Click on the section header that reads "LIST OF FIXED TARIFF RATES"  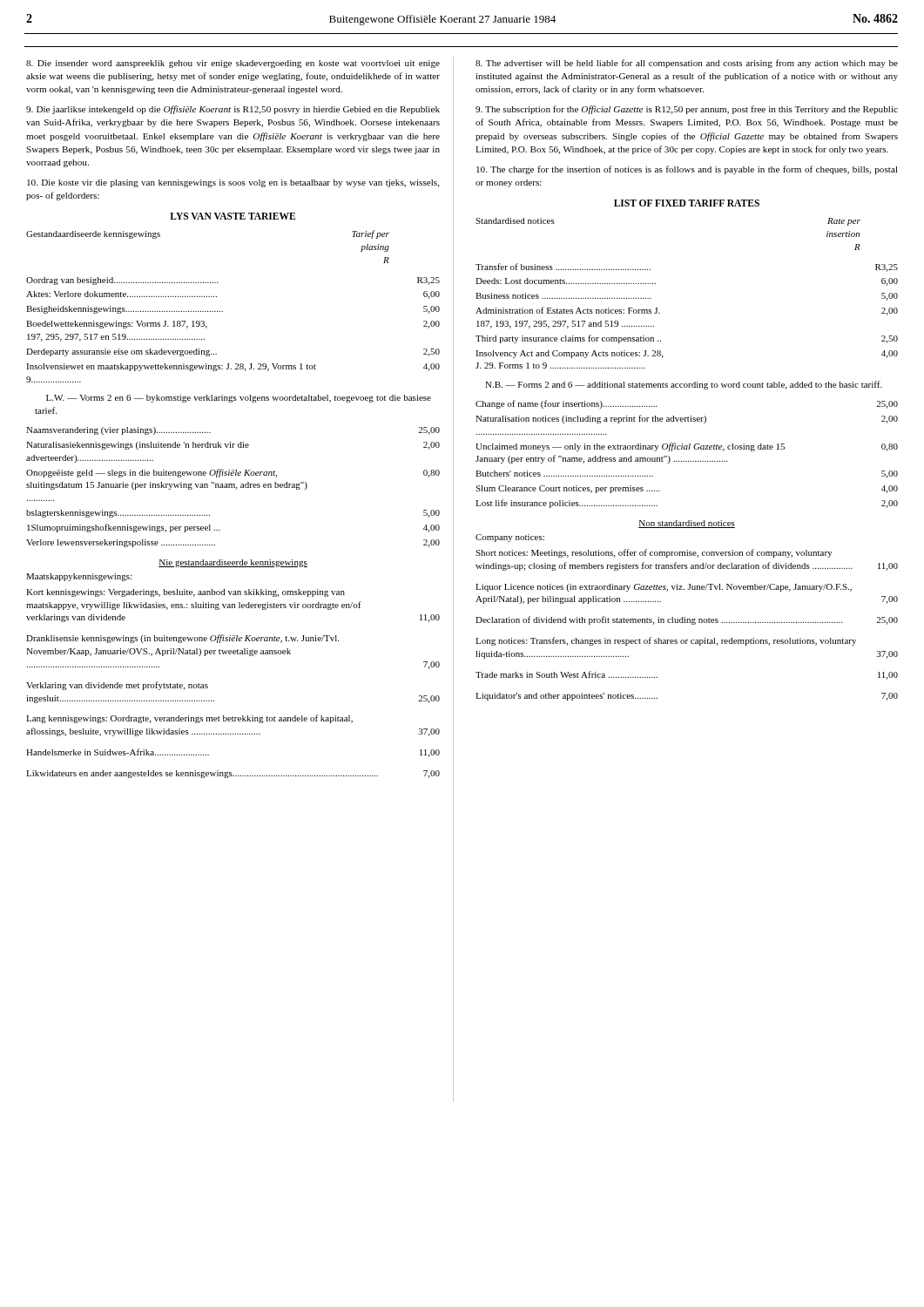tap(687, 203)
